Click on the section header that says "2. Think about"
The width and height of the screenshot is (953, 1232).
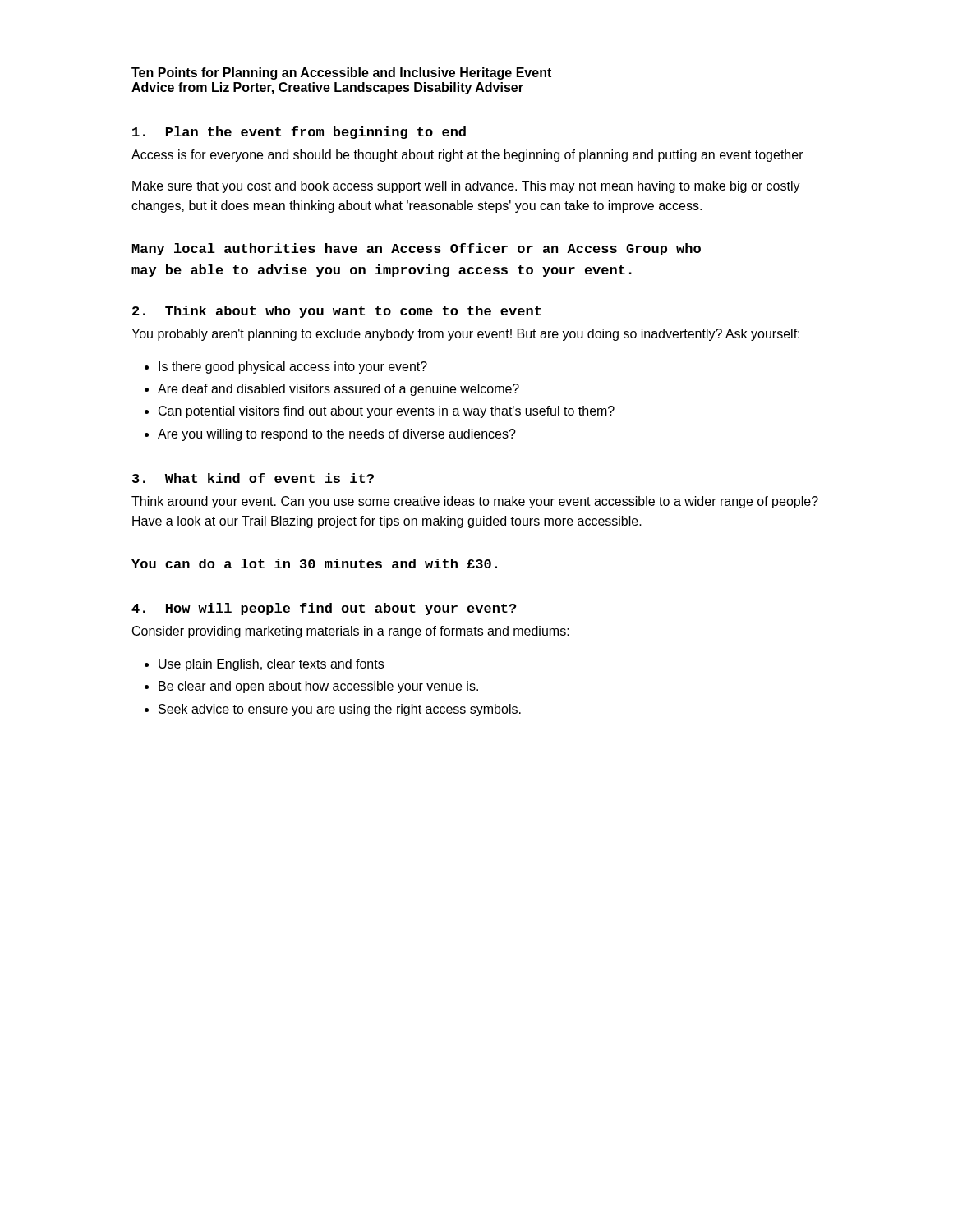337,312
